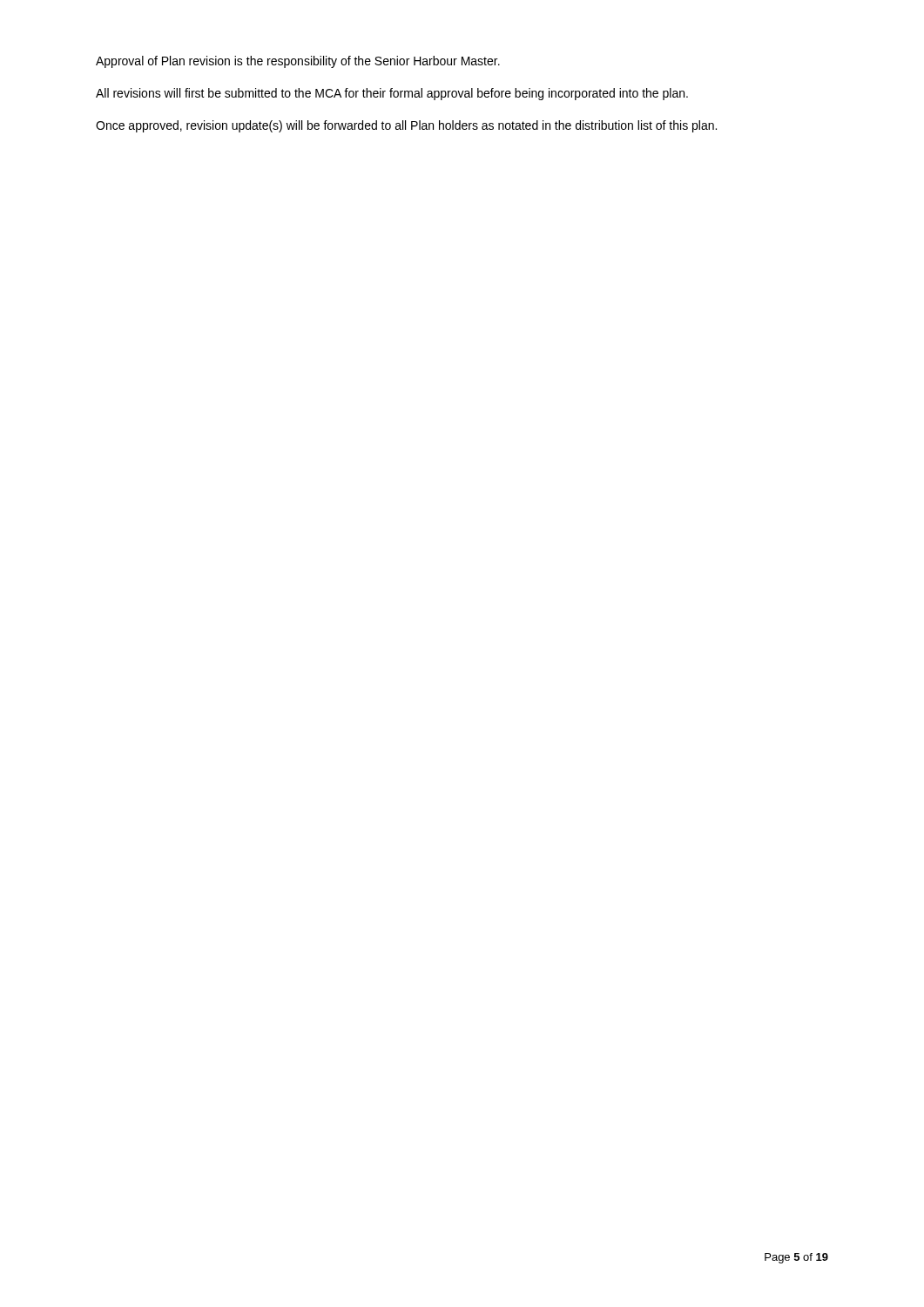Locate the text block containing "Once approved, revision update(s) will be forwarded to"
The height and width of the screenshot is (1307, 924).
pos(407,125)
